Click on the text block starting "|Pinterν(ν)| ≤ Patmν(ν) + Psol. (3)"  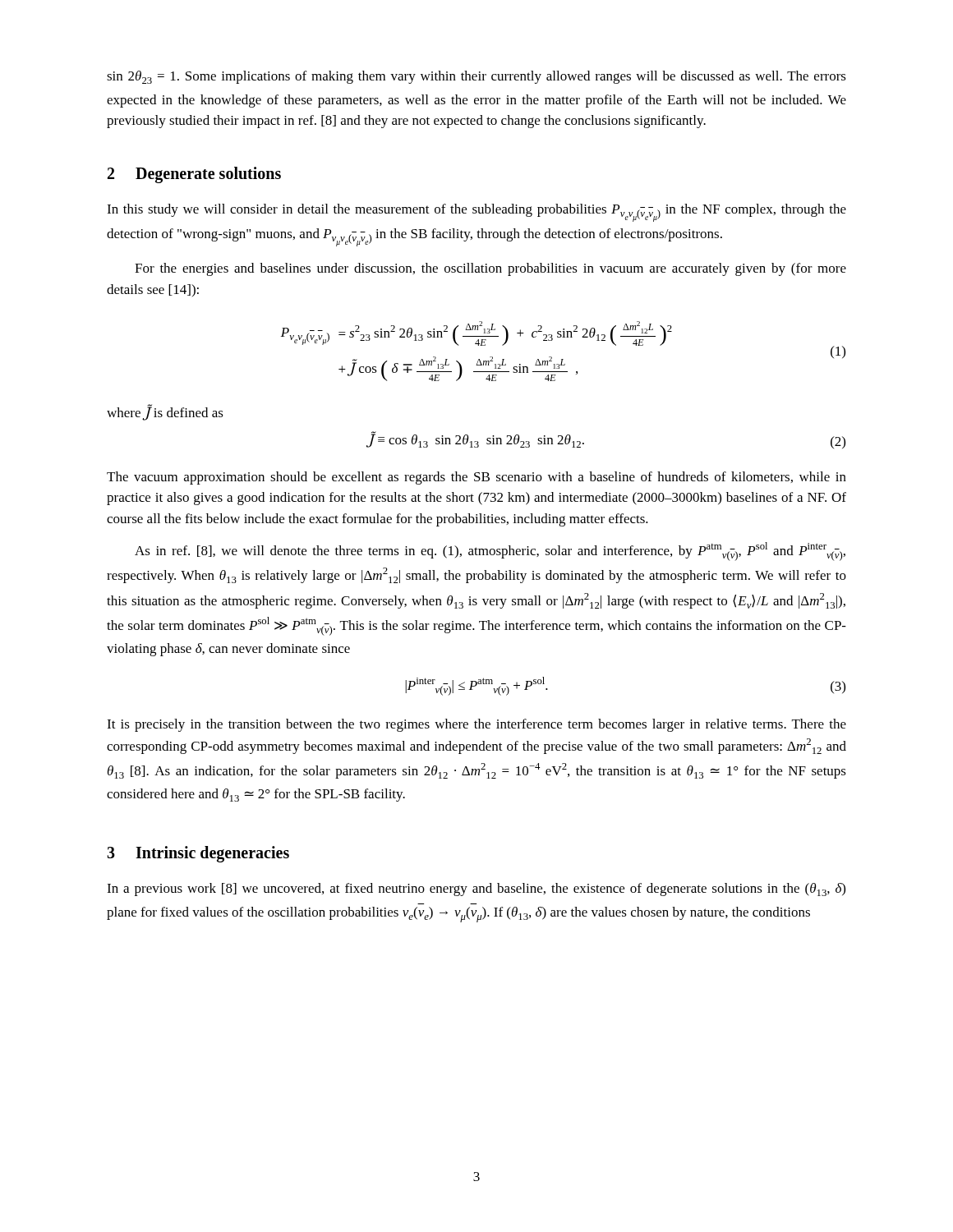coord(475,686)
